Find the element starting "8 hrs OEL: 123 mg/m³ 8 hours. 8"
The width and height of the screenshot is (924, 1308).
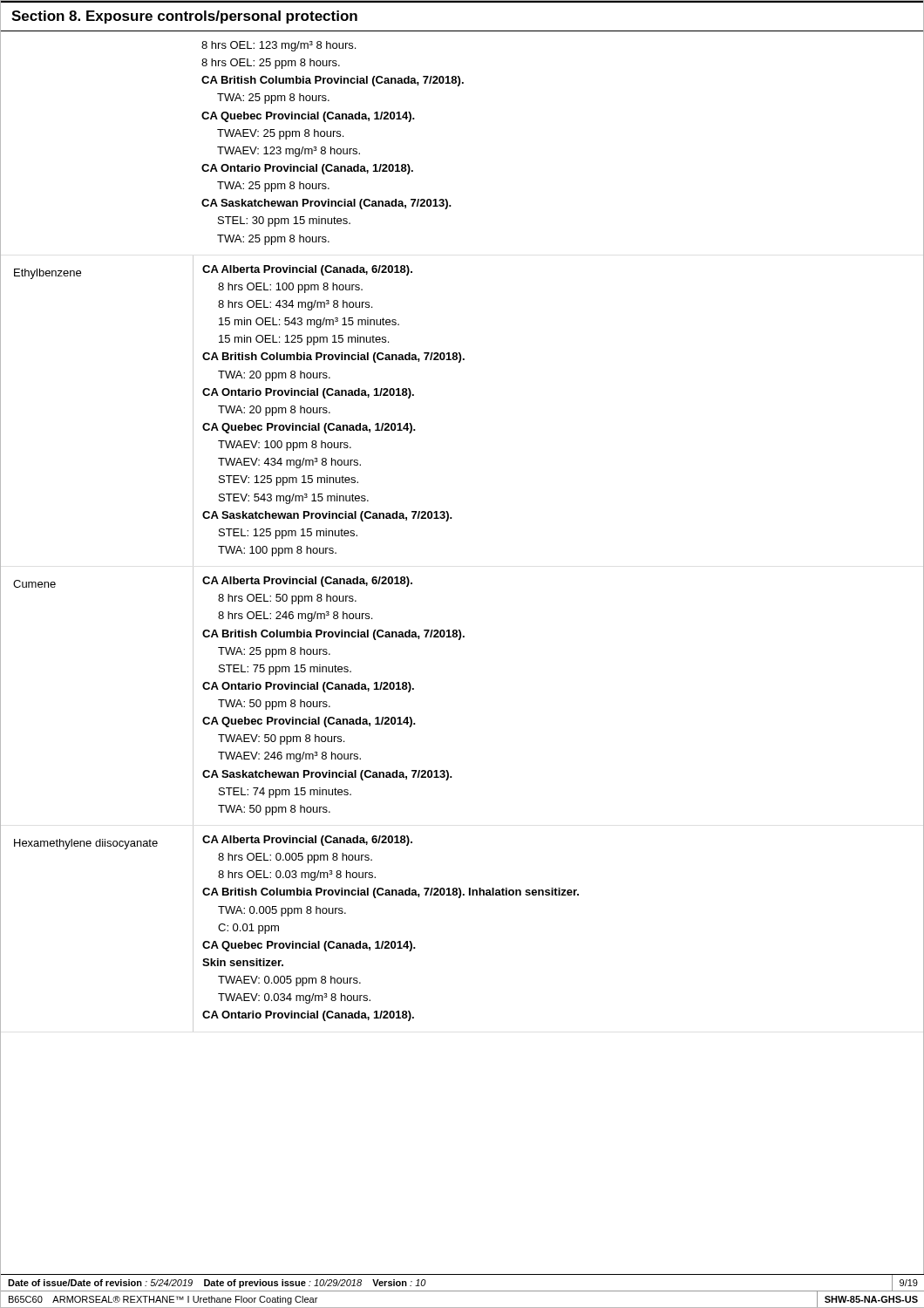click(x=279, y=46)
